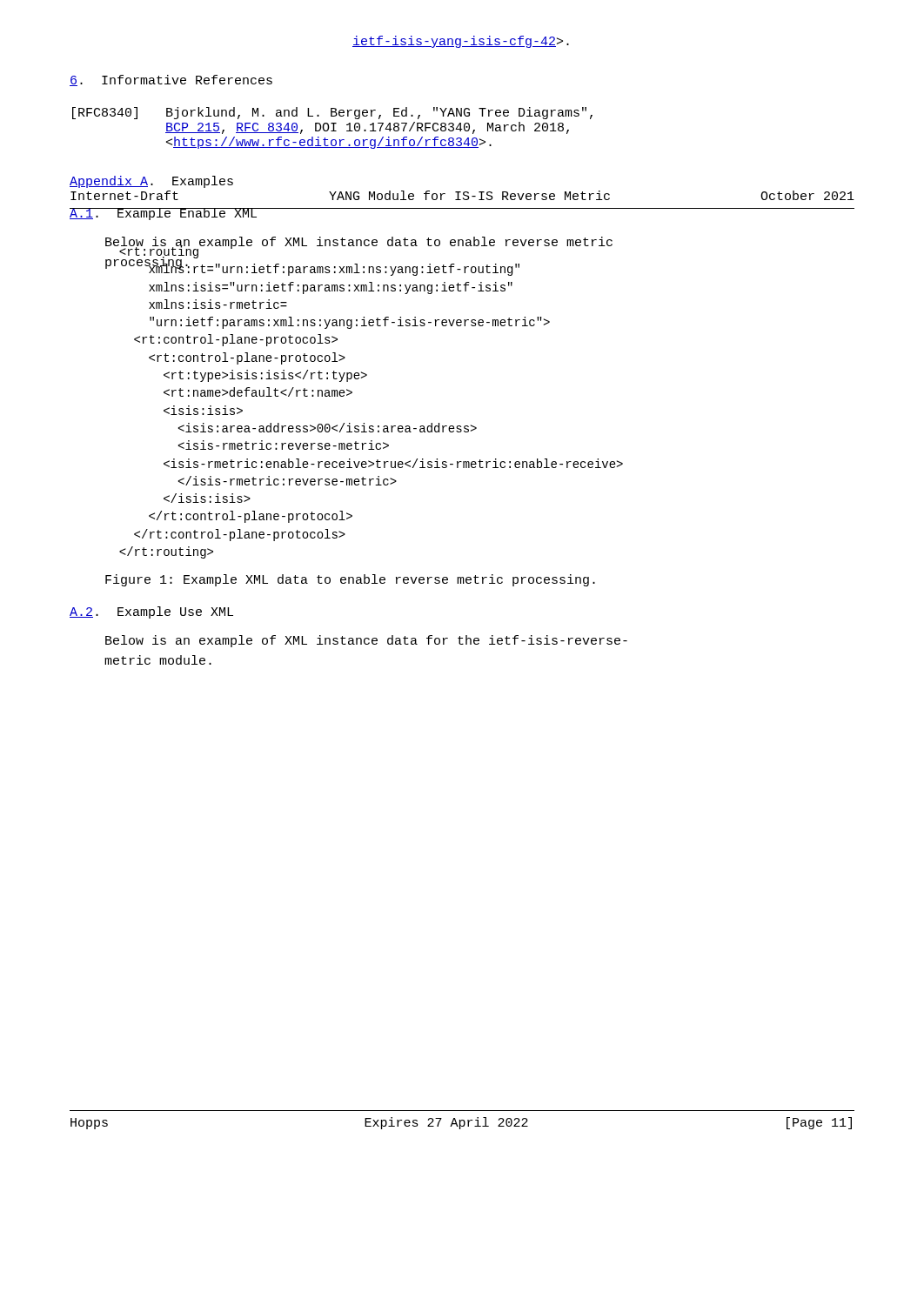This screenshot has height=1305, width=924.
Task: Point to "Appendix A. Examples"
Action: point(152,182)
